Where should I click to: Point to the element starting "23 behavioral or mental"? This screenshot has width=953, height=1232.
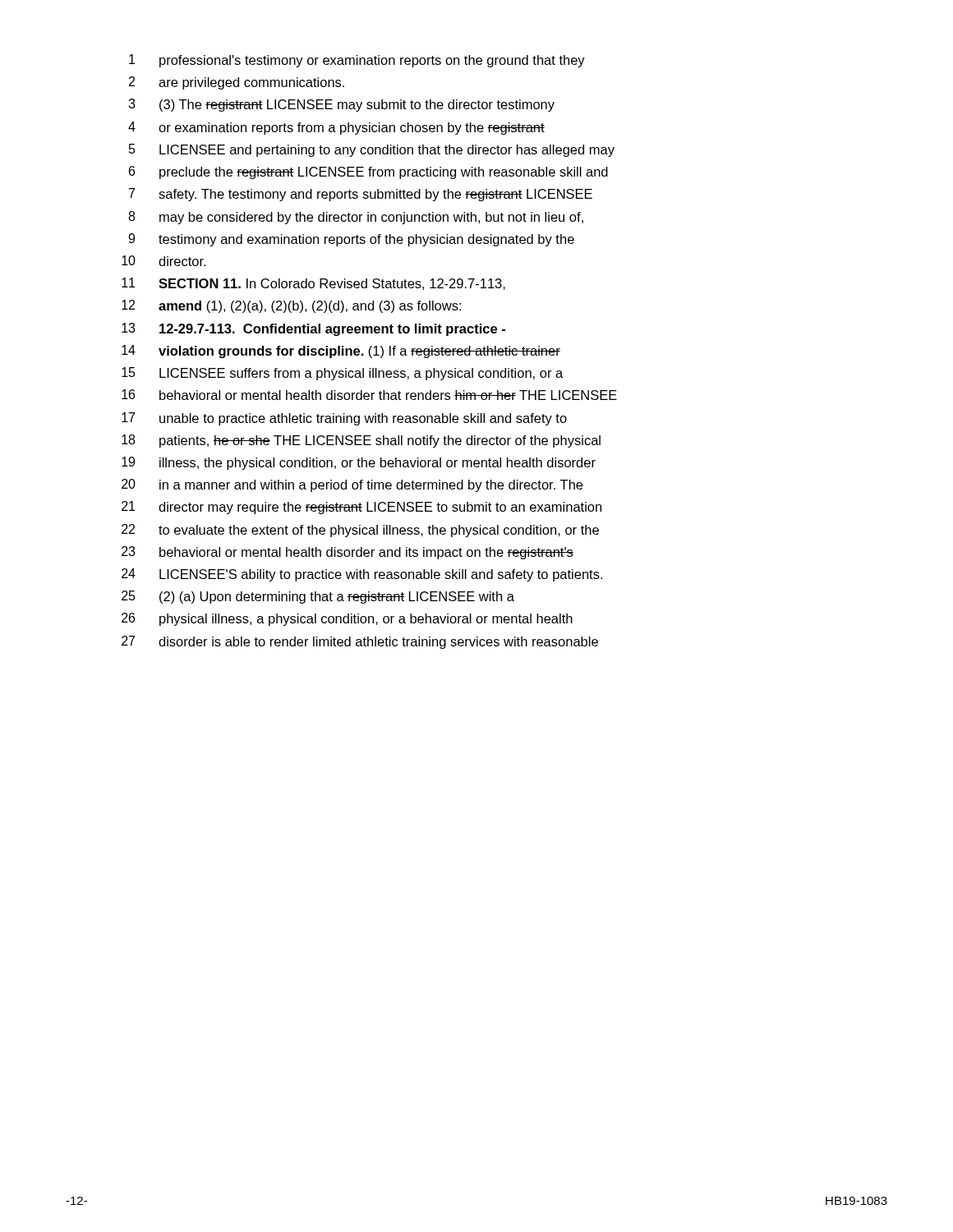pyautogui.click(x=489, y=552)
